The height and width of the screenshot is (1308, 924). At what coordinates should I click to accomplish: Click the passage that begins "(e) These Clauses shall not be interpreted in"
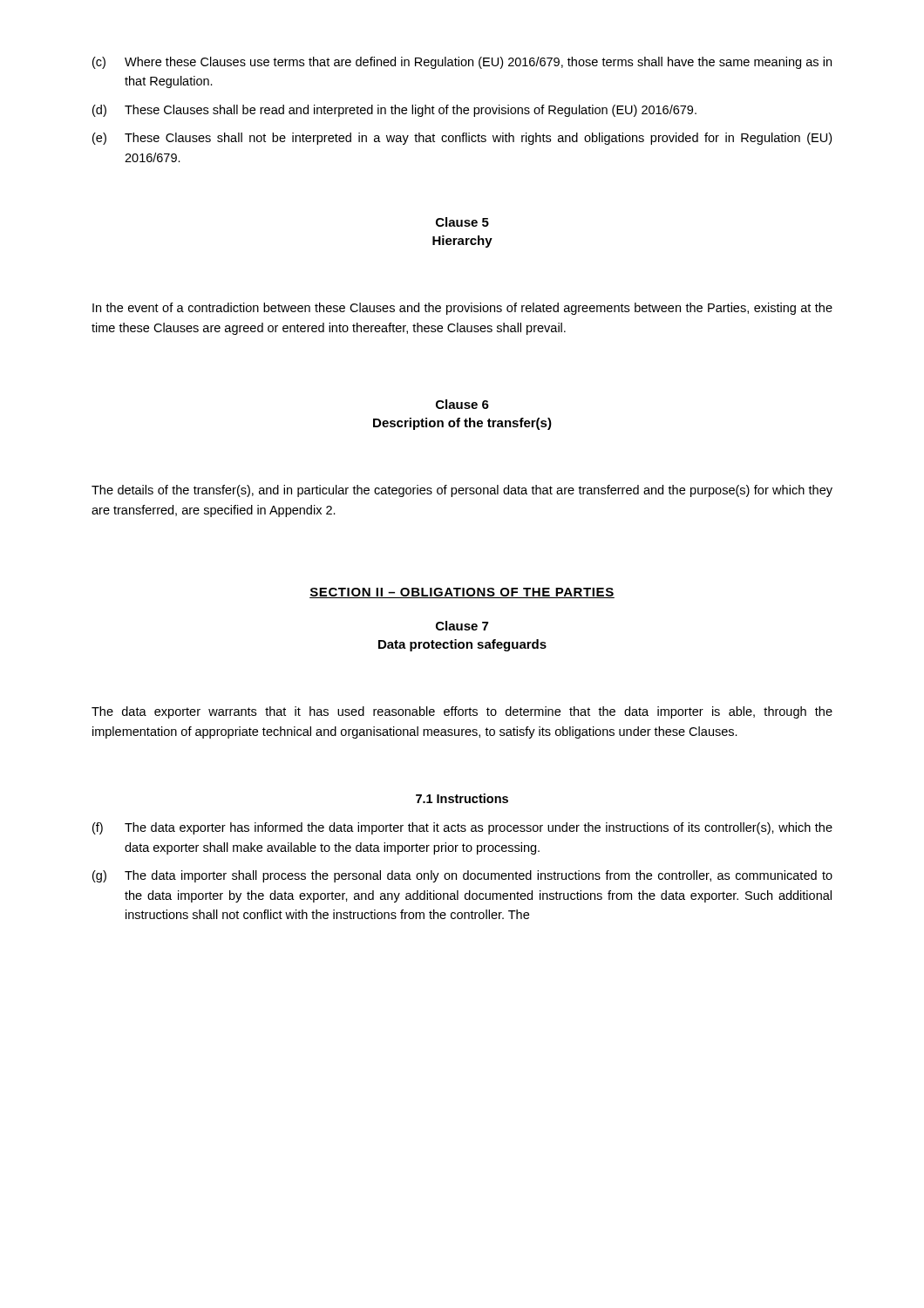pos(462,148)
